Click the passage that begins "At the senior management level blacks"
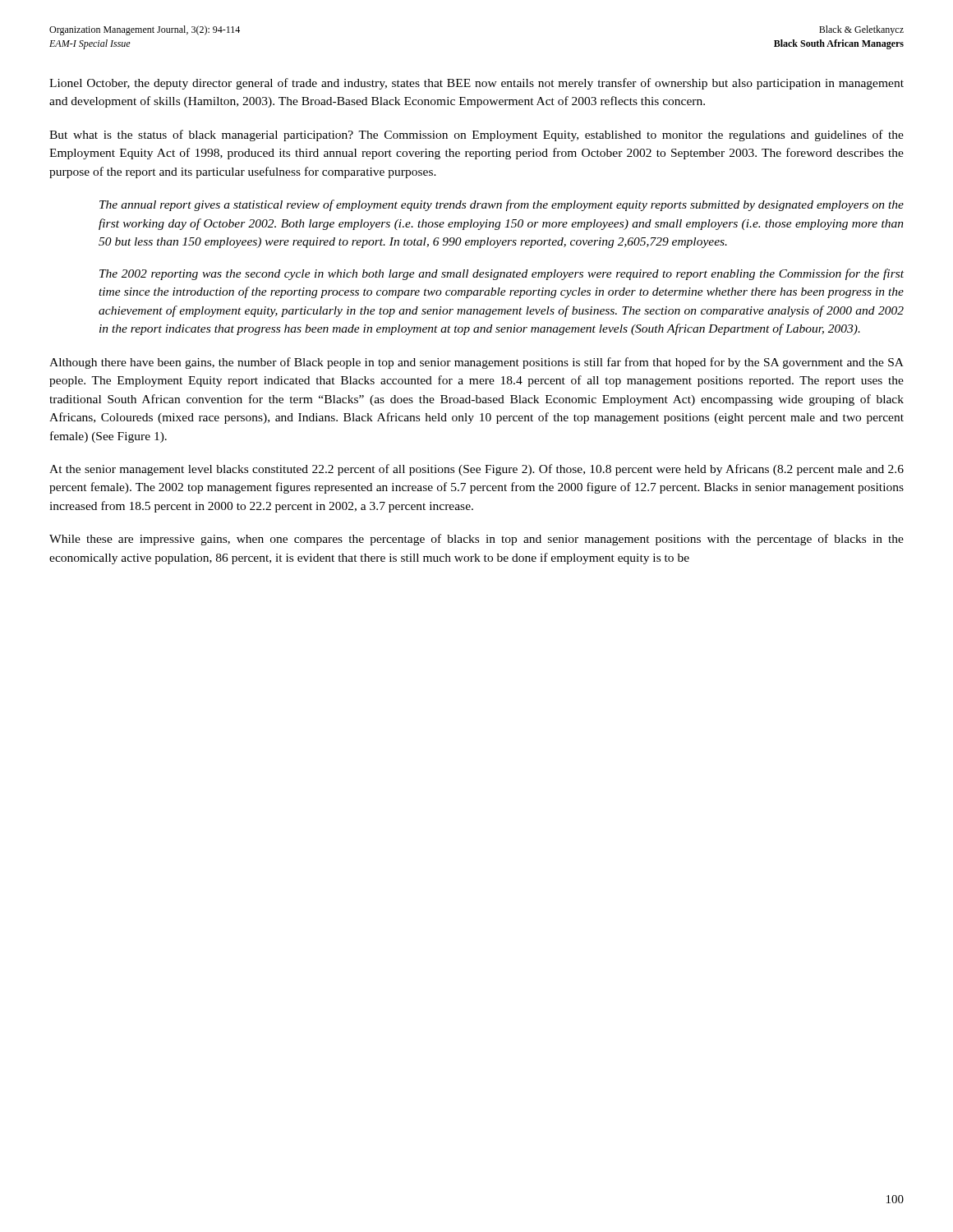Screen dimensions: 1232x953 tap(476, 487)
